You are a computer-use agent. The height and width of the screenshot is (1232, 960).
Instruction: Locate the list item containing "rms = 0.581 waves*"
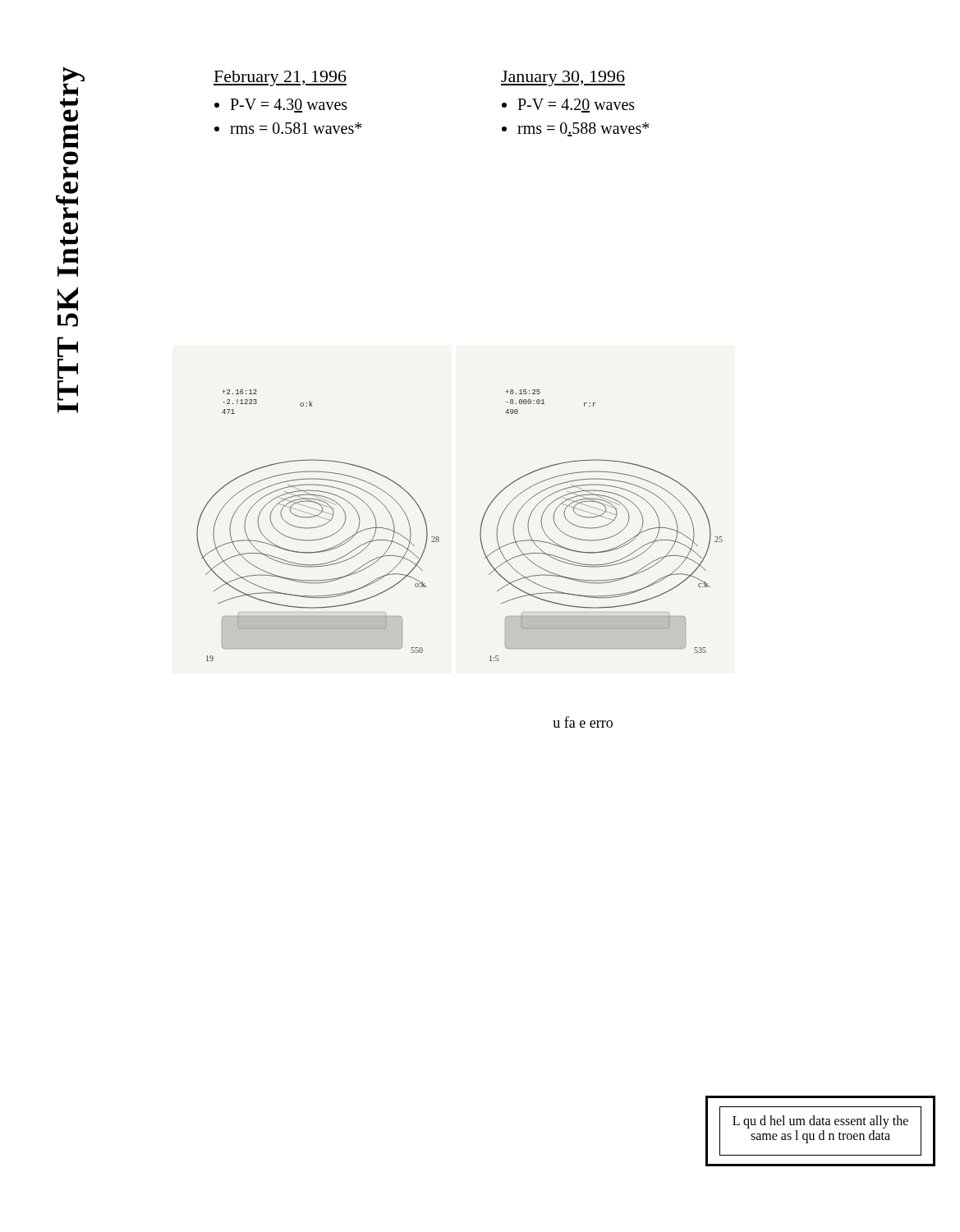point(296,128)
